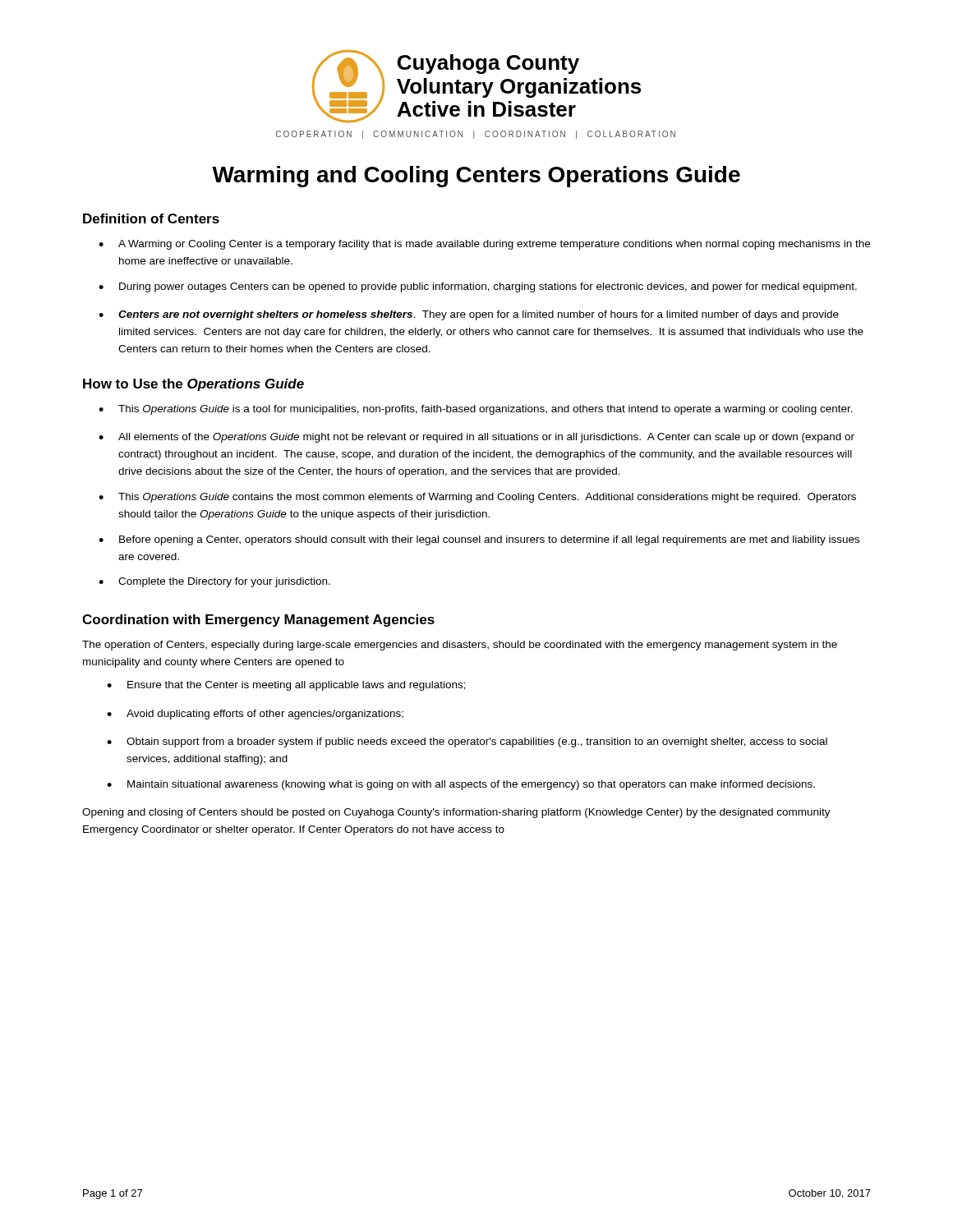This screenshot has width=953, height=1232.
Task: Find "How to Use the Operations Guide" on this page
Action: tap(193, 384)
